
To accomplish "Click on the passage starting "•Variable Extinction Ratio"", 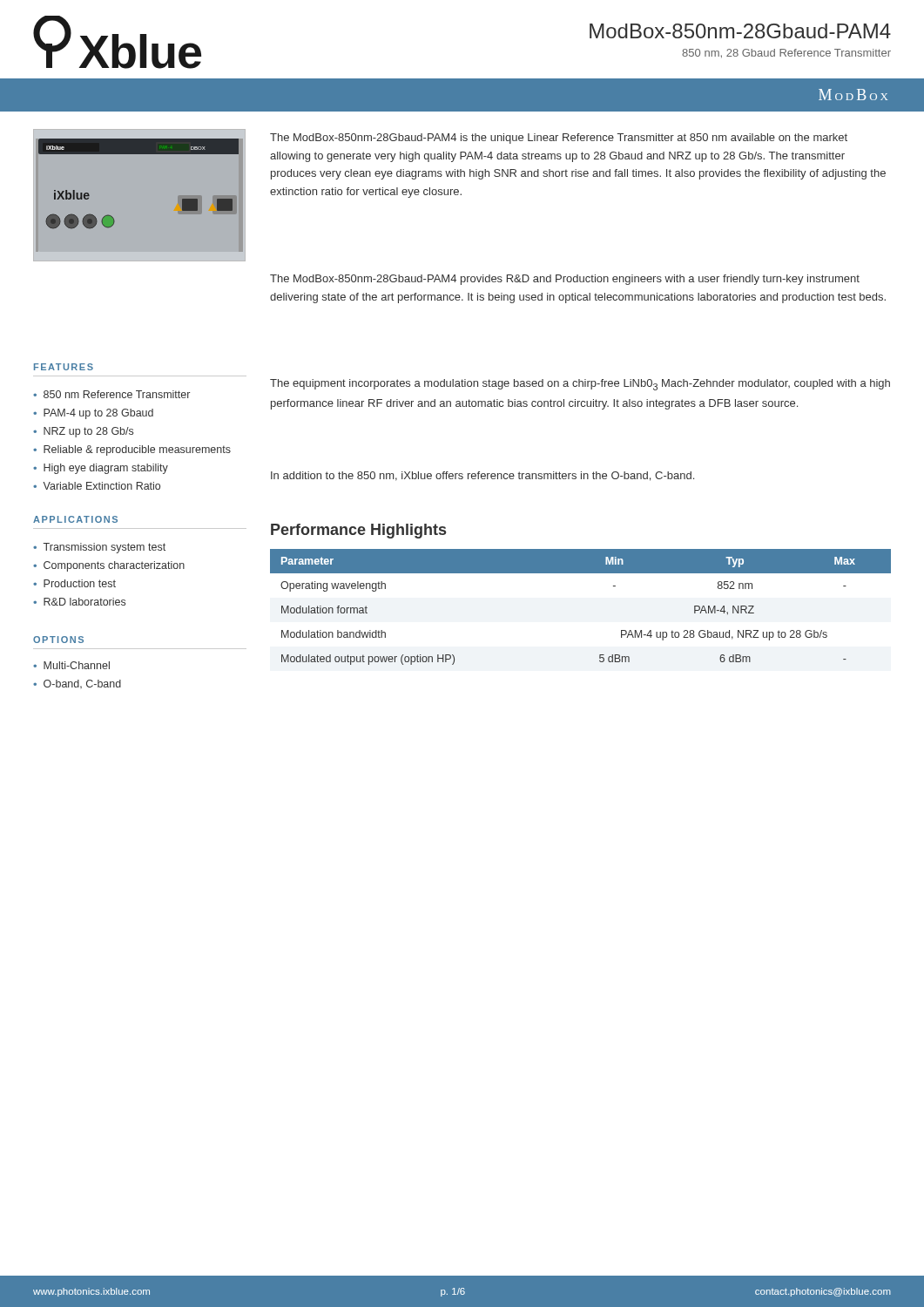I will [x=97, y=487].
